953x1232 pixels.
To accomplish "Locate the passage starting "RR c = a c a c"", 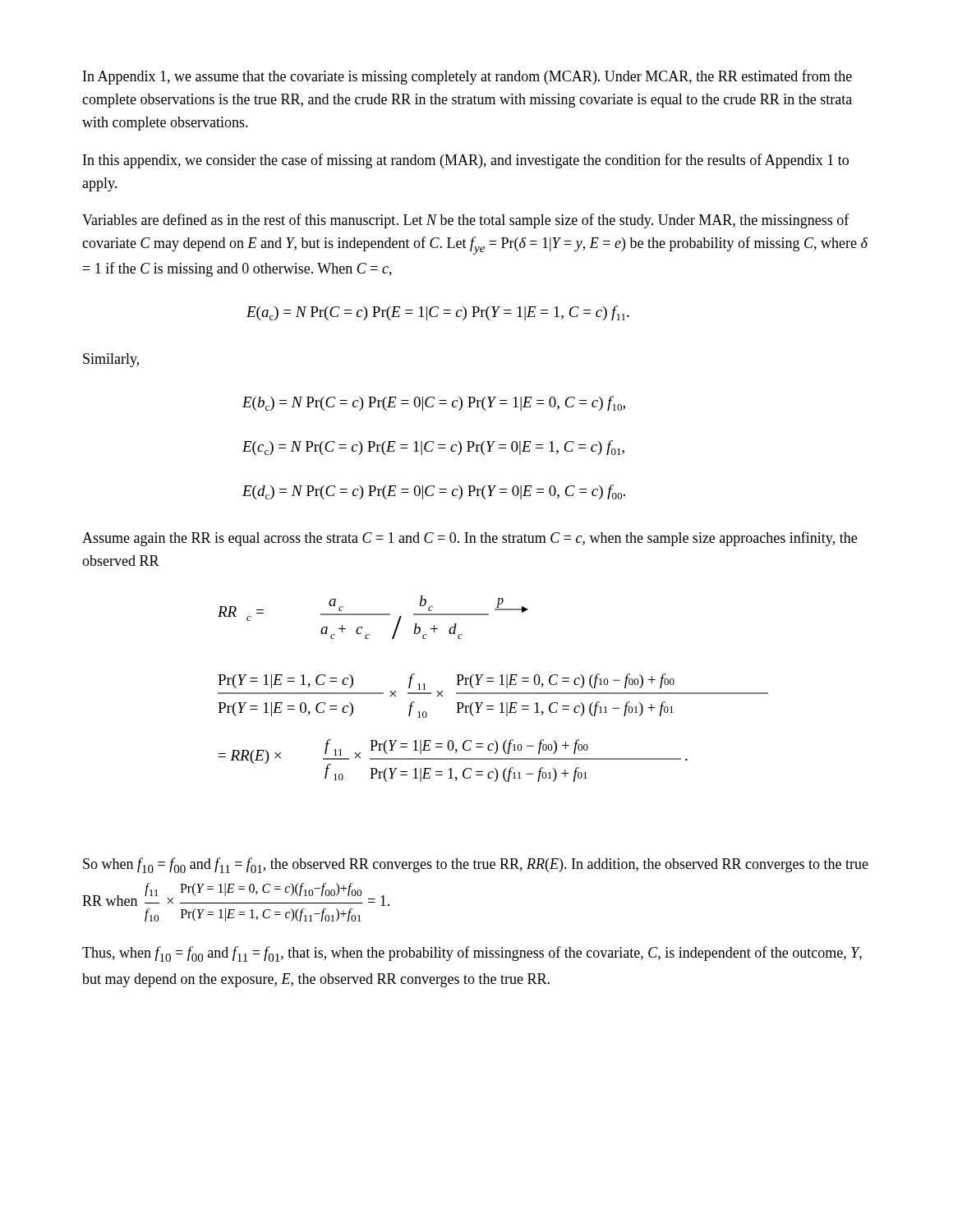I will click(x=476, y=711).
